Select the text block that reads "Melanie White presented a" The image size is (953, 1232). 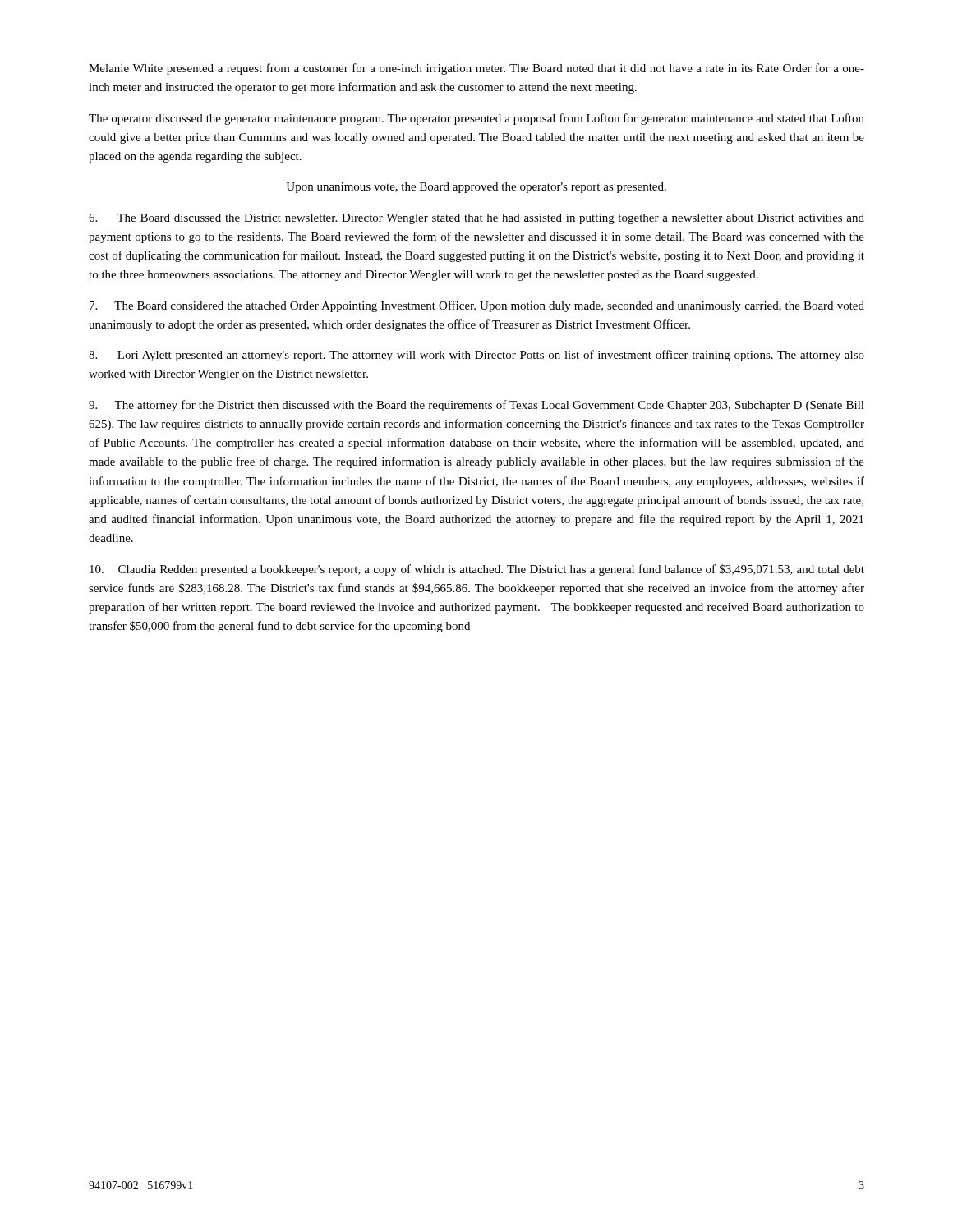click(x=476, y=78)
